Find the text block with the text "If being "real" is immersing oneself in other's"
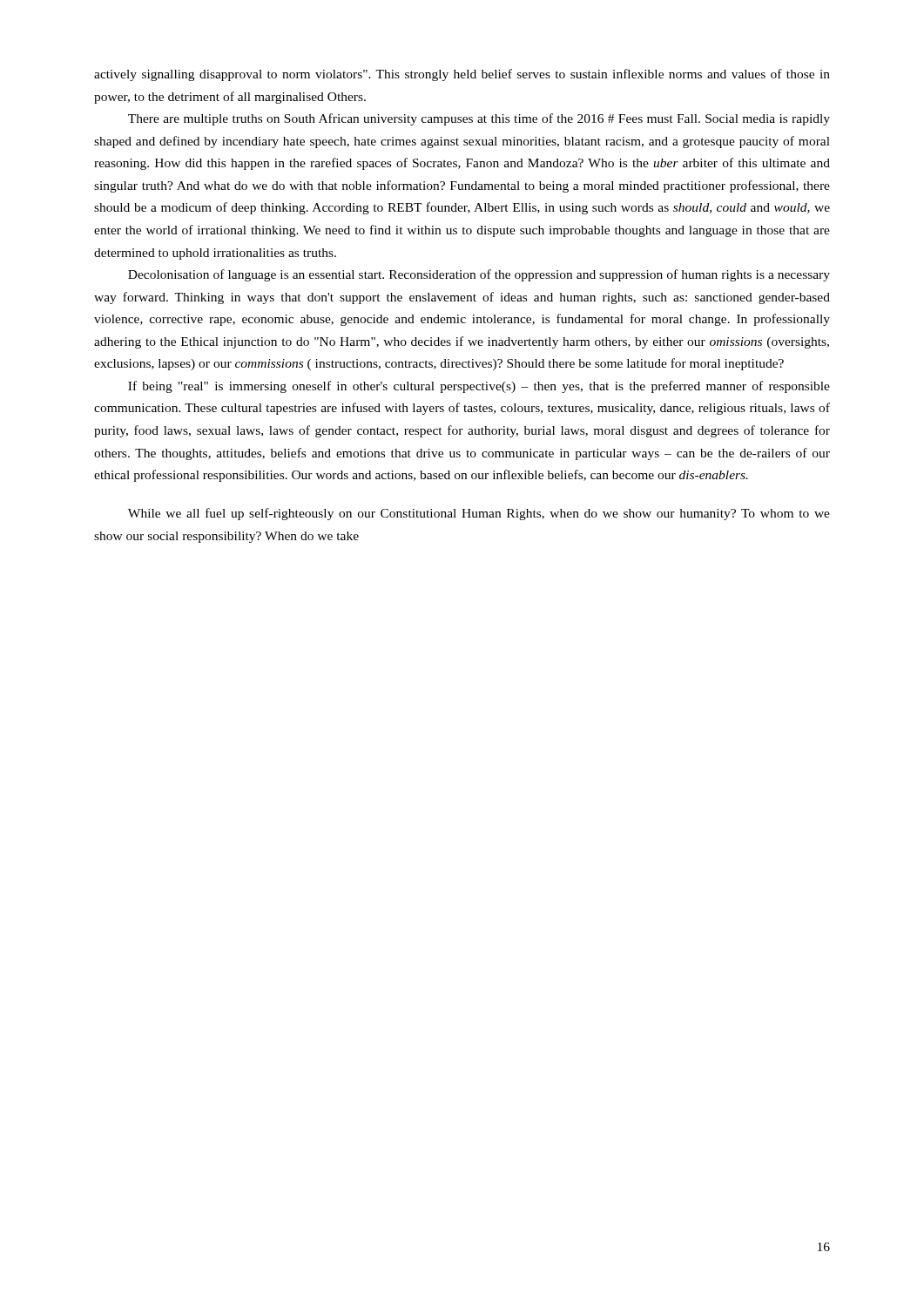This screenshot has height=1307, width=924. coord(462,430)
